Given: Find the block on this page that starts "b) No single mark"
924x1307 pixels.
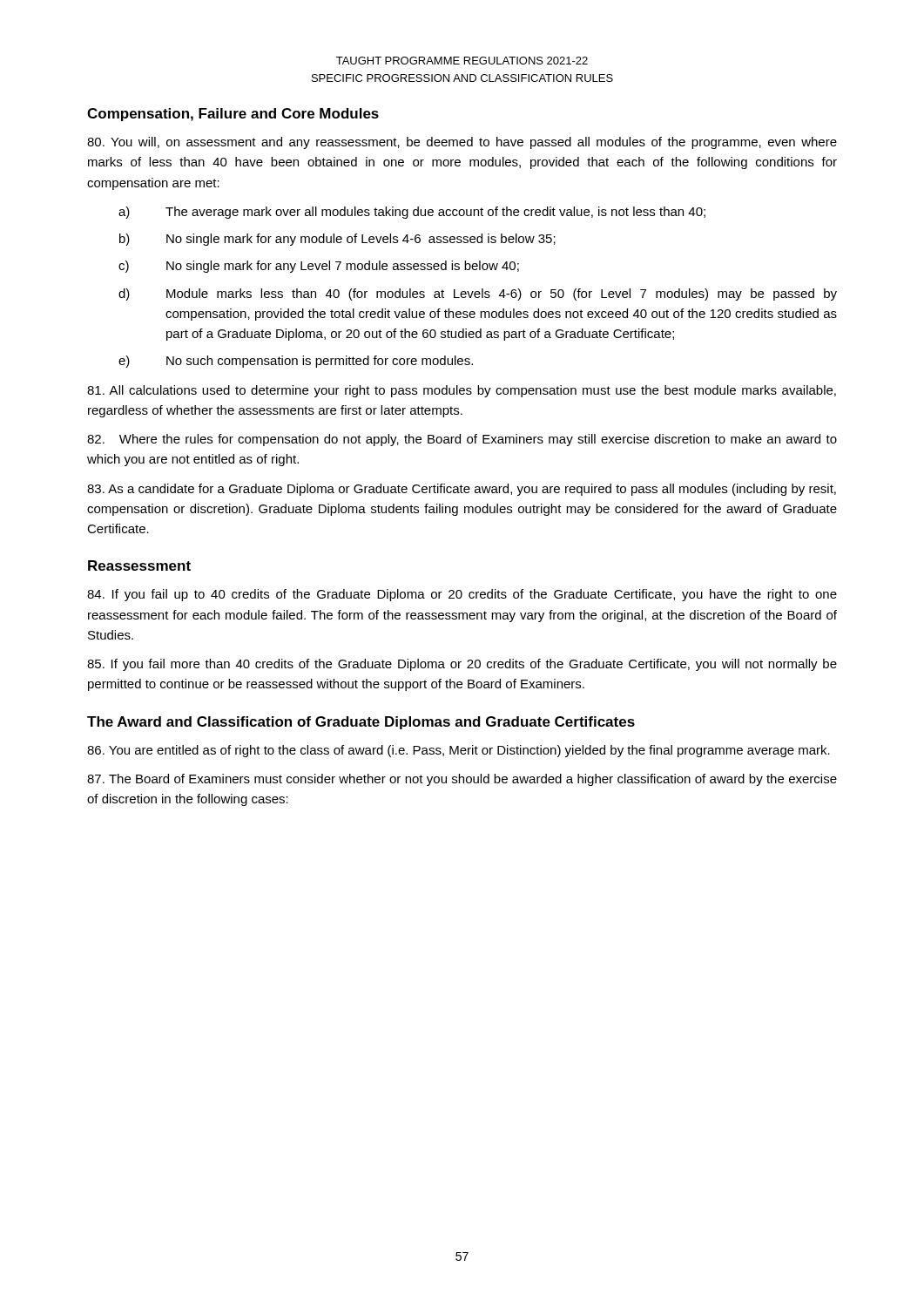Looking at the screenshot, I should (x=462, y=238).
